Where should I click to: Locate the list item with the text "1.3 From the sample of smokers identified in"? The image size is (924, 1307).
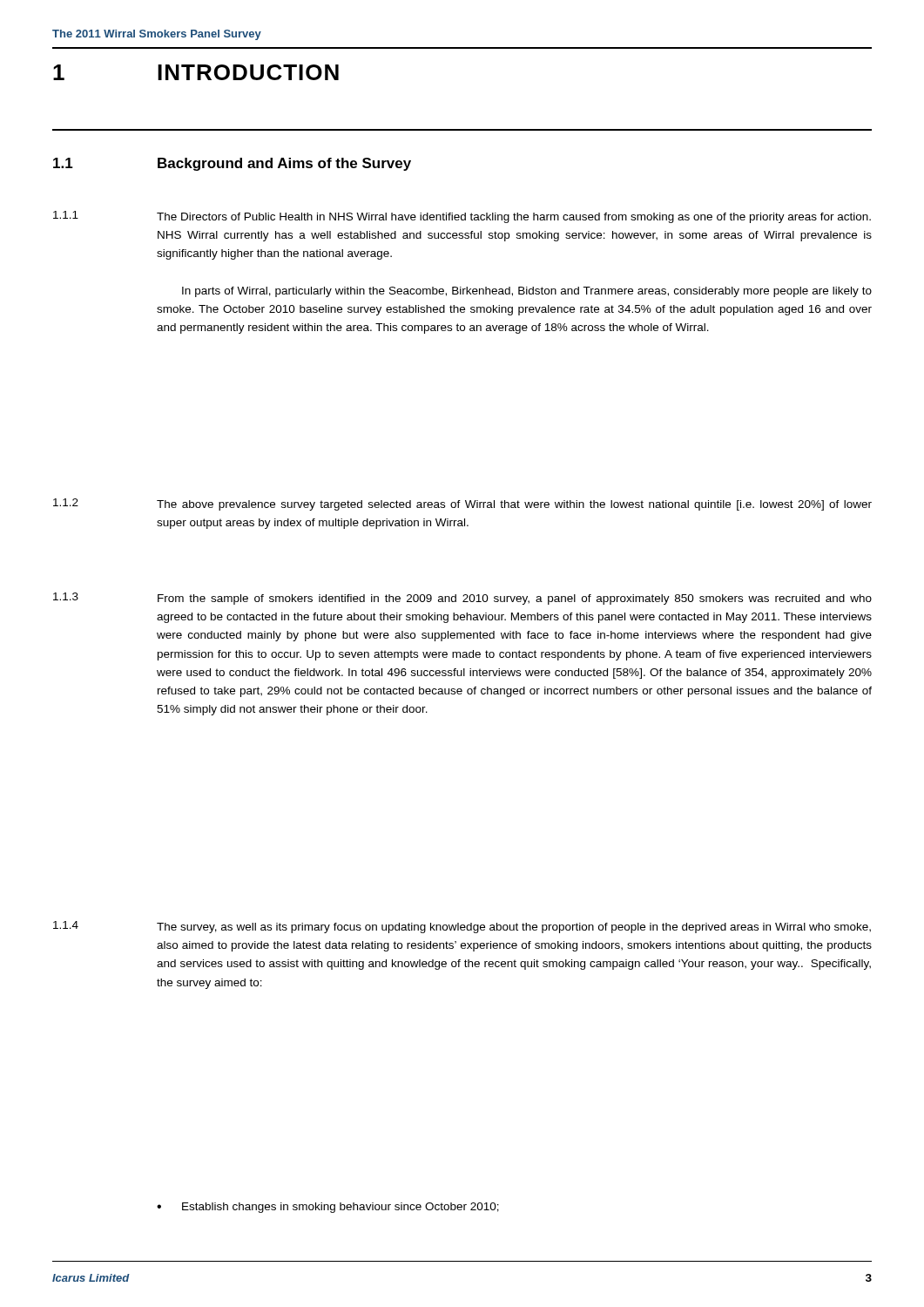[462, 654]
